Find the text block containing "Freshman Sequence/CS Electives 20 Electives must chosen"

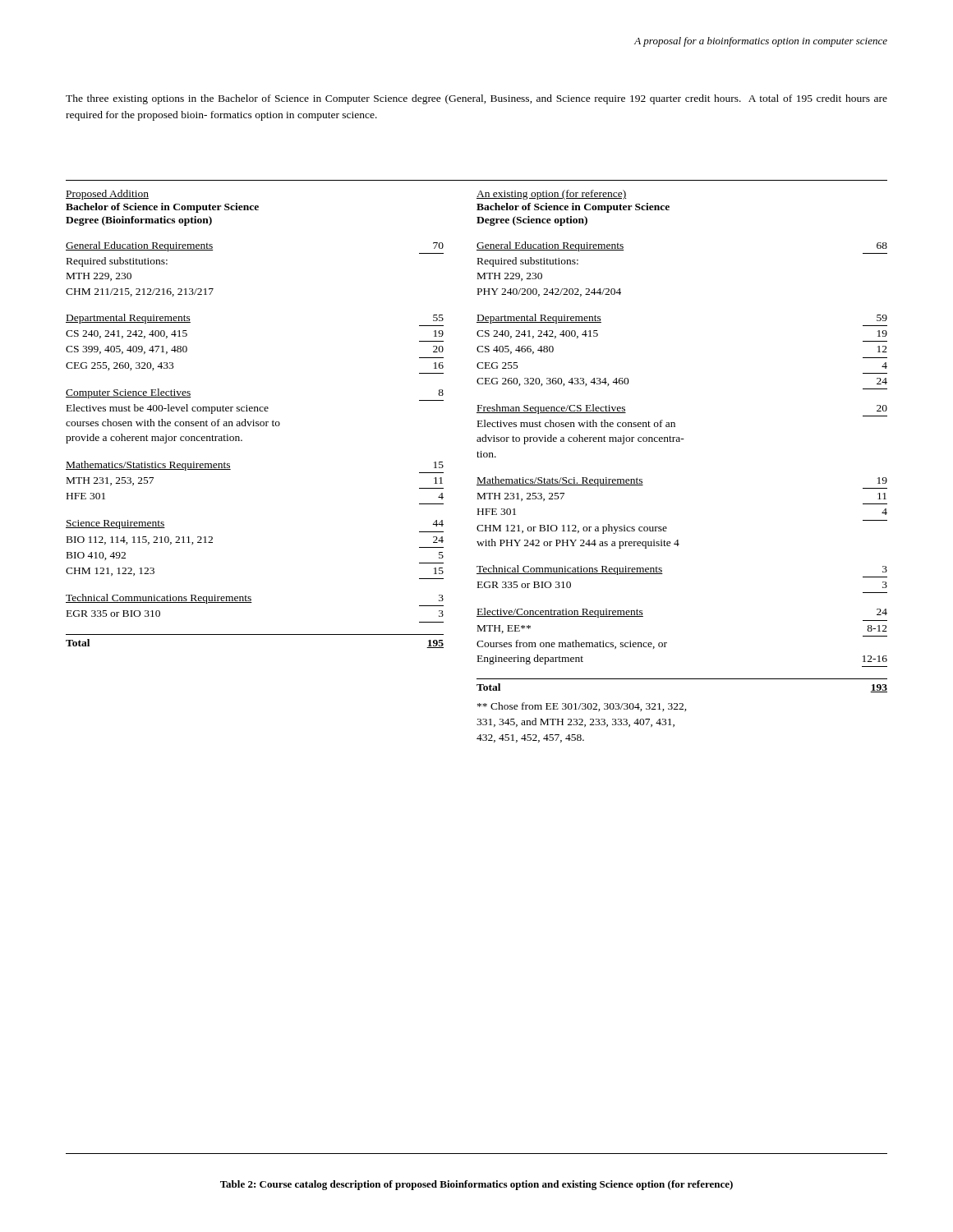[x=682, y=431]
